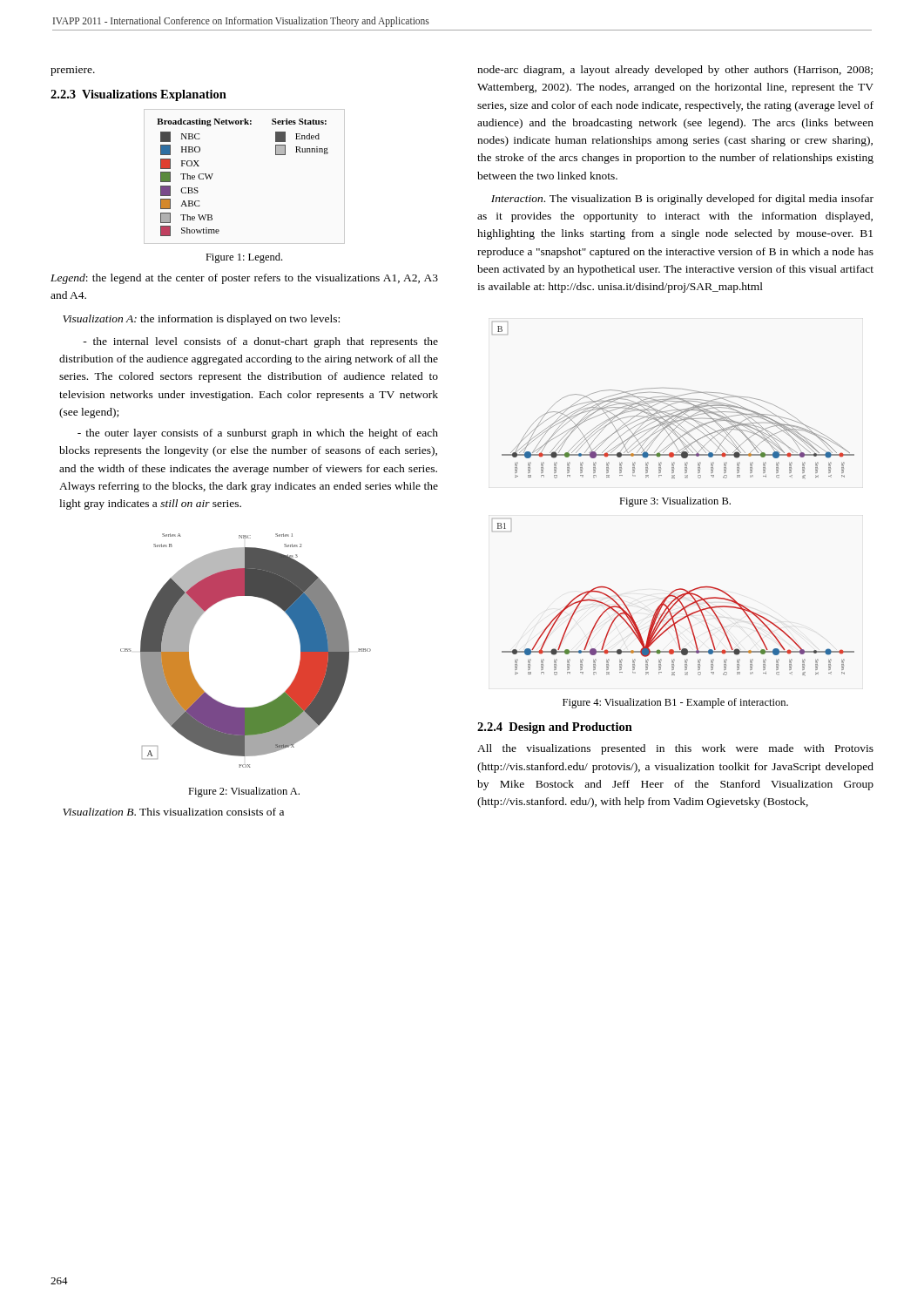Find the block on this page that starts "the outer layer consists of a"

pos(249,468)
